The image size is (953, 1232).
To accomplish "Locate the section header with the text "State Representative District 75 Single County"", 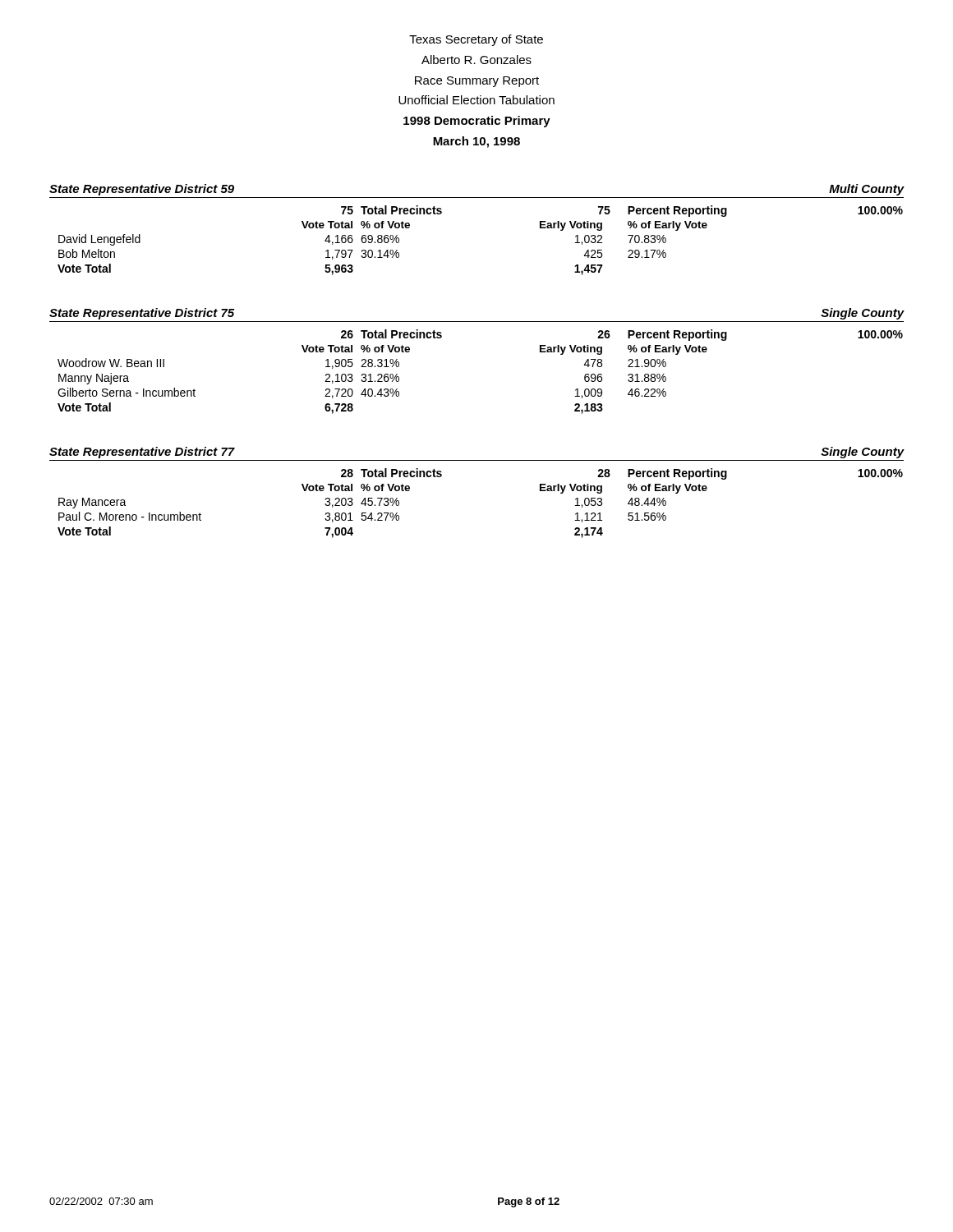I will pos(476,312).
